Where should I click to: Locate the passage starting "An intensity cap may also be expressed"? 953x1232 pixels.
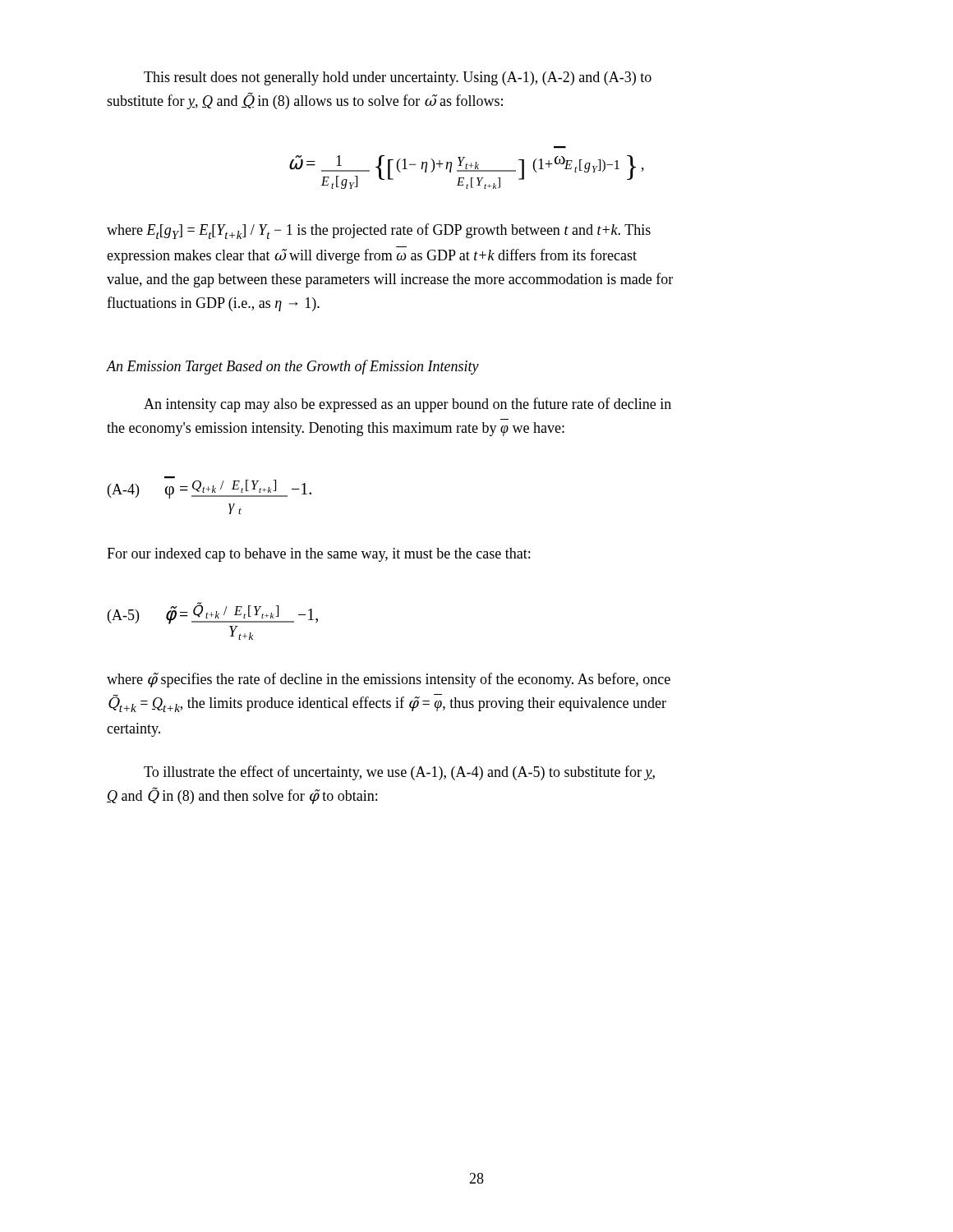tap(408, 404)
